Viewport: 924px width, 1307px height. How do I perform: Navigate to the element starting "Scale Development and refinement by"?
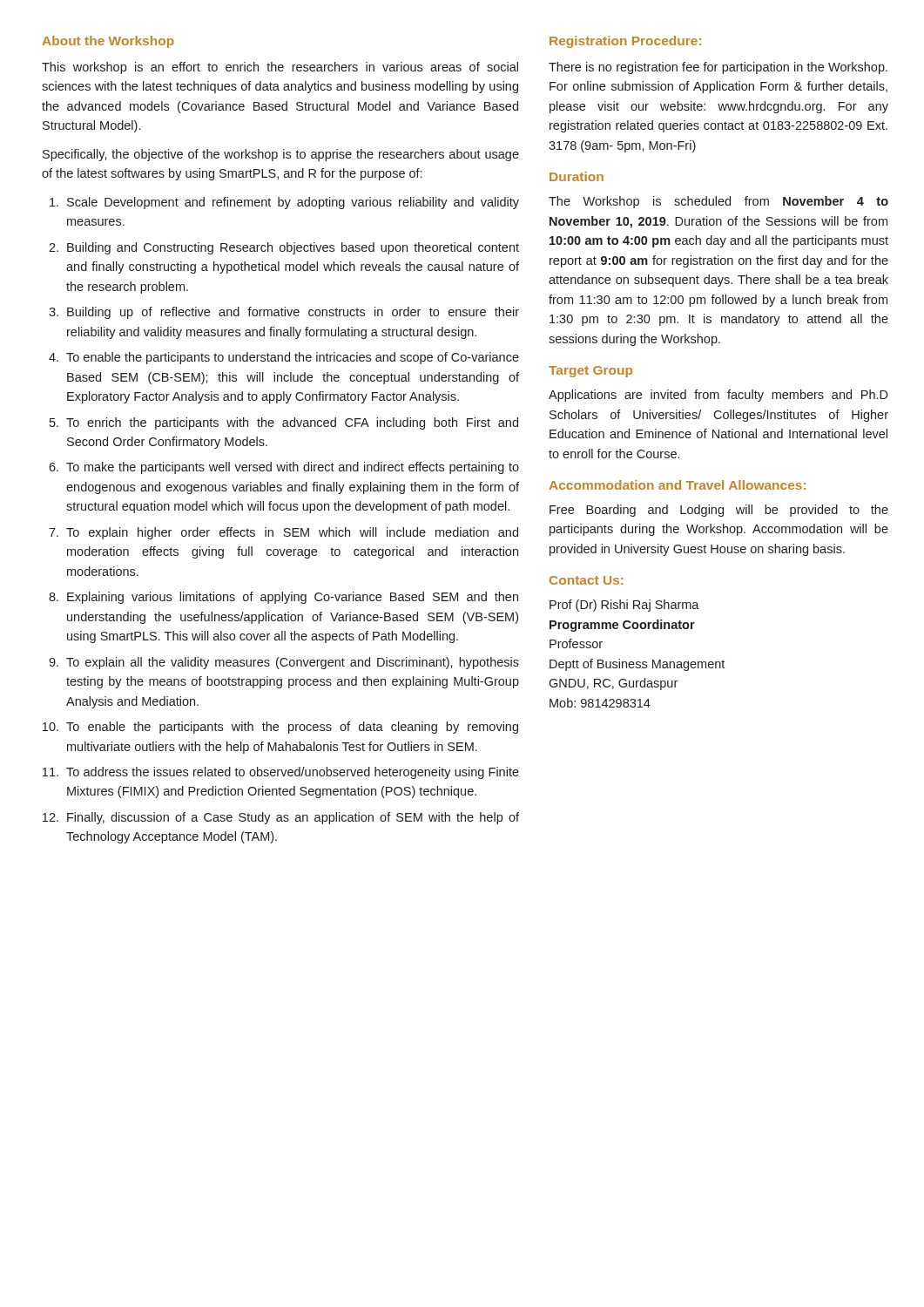pyautogui.click(x=293, y=212)
